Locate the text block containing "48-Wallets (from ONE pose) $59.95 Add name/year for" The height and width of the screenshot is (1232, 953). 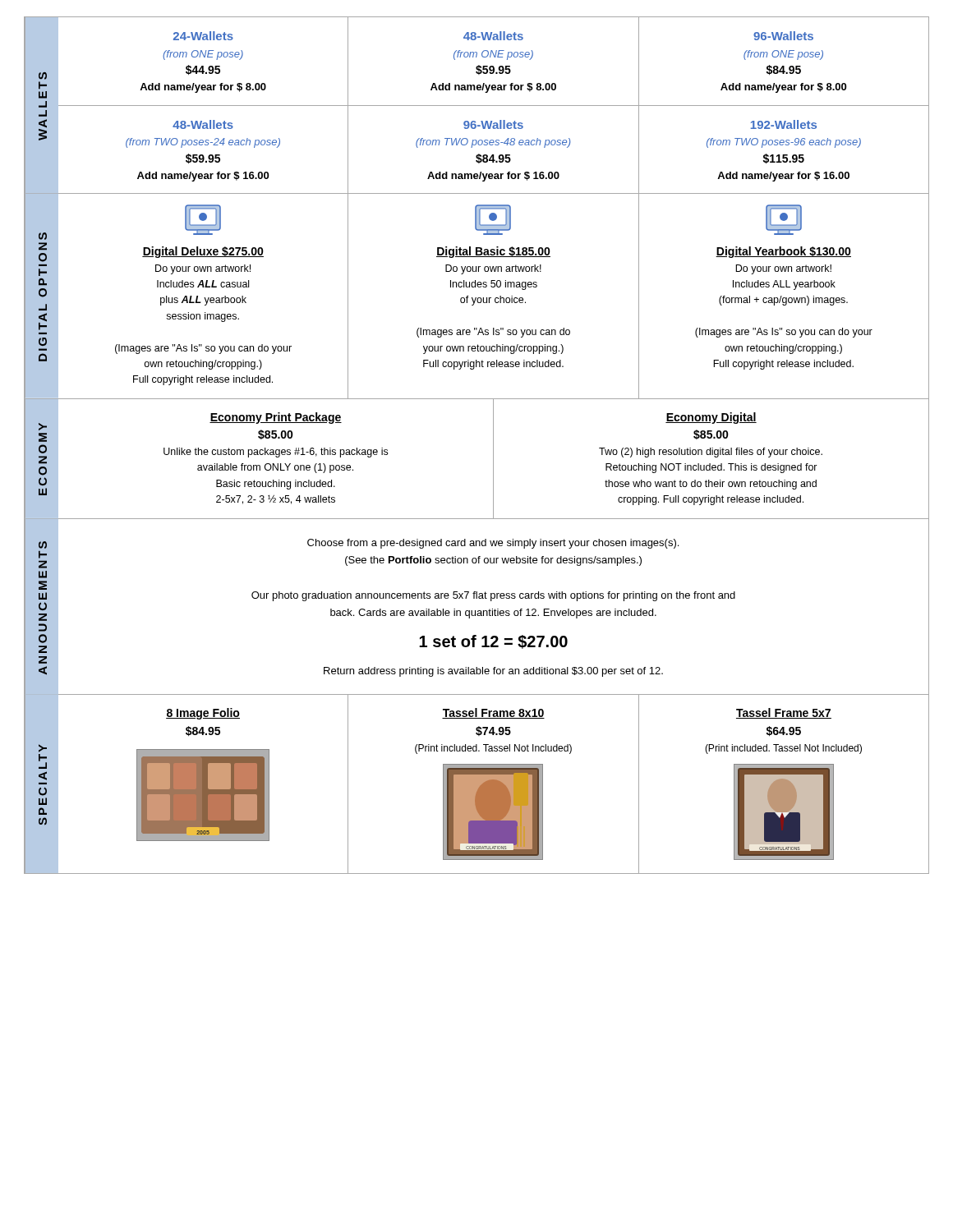tap(493, 61)
